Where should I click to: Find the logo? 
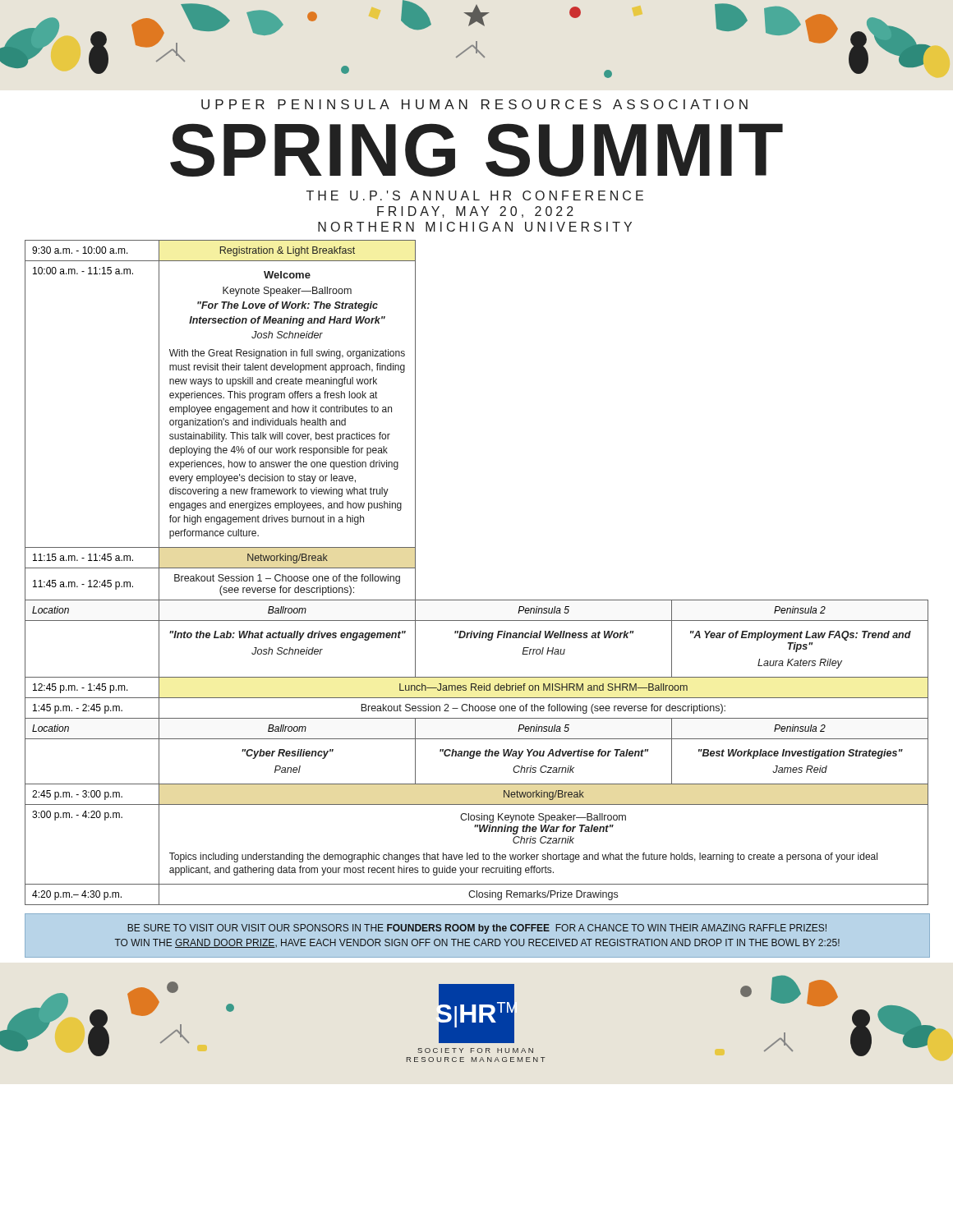tap(476, 1023)
